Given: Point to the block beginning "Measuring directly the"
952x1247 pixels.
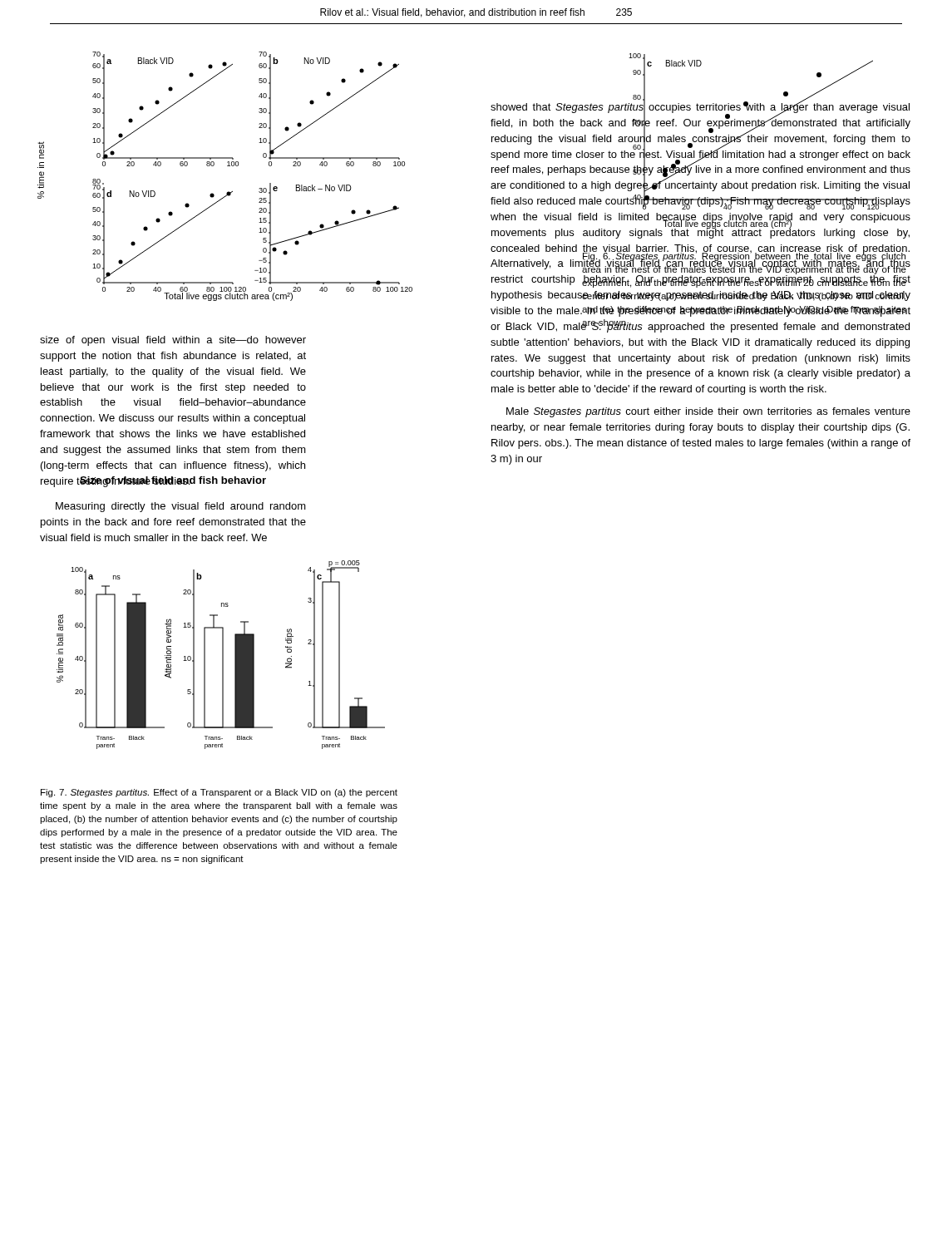Looking at the screenshot, I should pyautogui.click(x=173, y=522).
